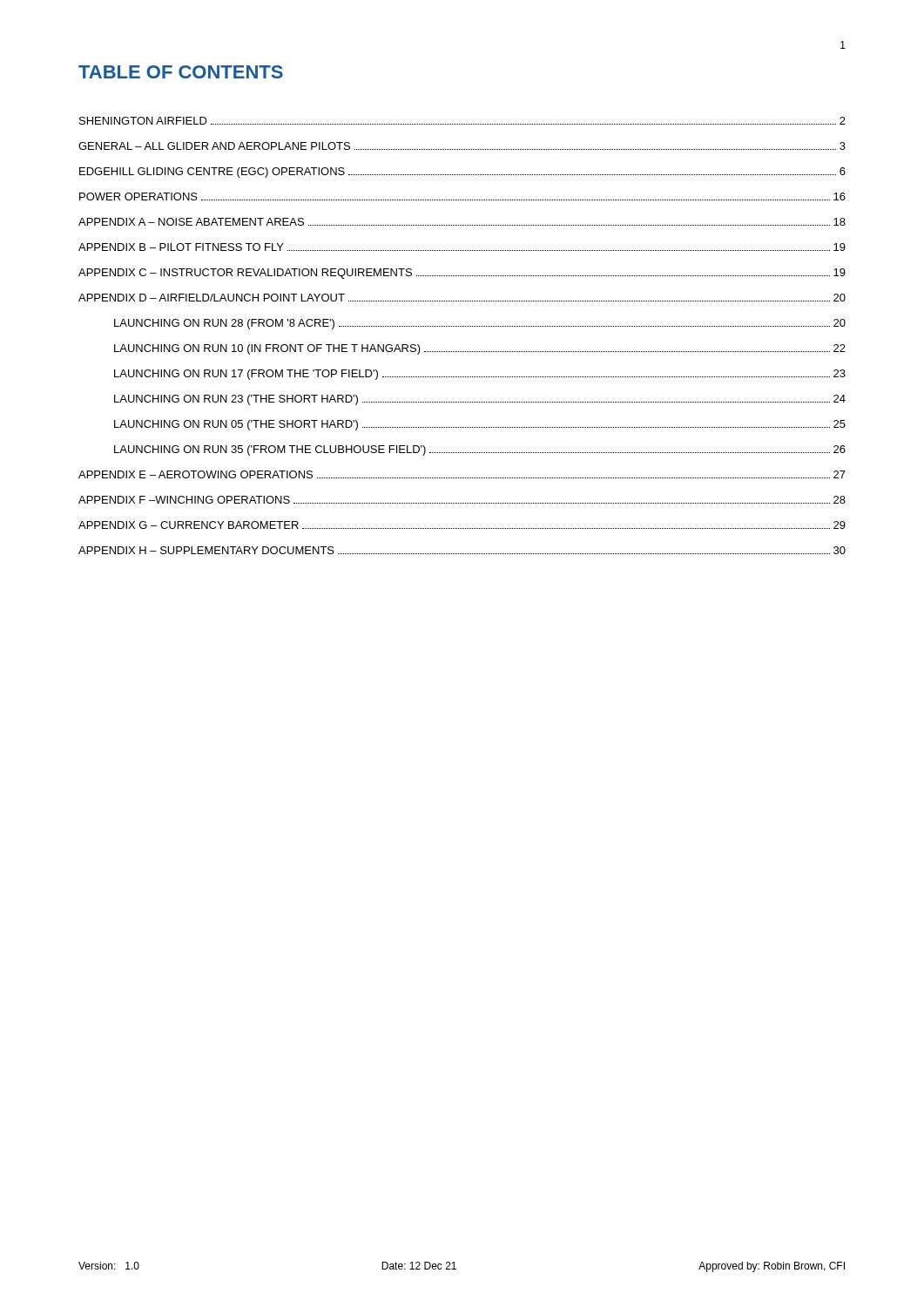Locate the list item containing "SHENINGTON AIRFIELD 2"
Screen dimensions: 1307x924
point(462,121)
